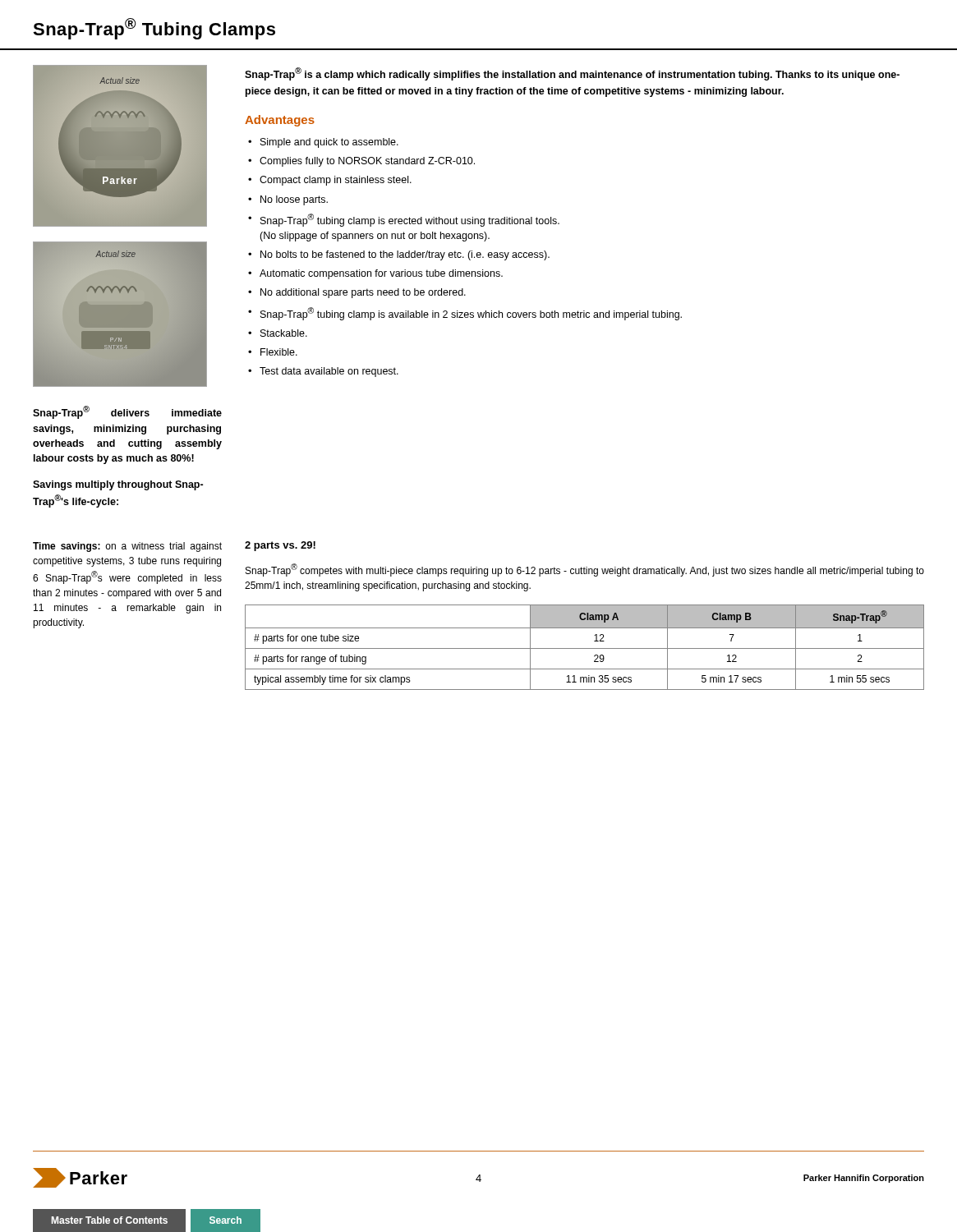Image resolution: width=957 pixels, height=1232 pixels.
Task: Select the list item containing "Test data available on request."
Action: [329, 371]
